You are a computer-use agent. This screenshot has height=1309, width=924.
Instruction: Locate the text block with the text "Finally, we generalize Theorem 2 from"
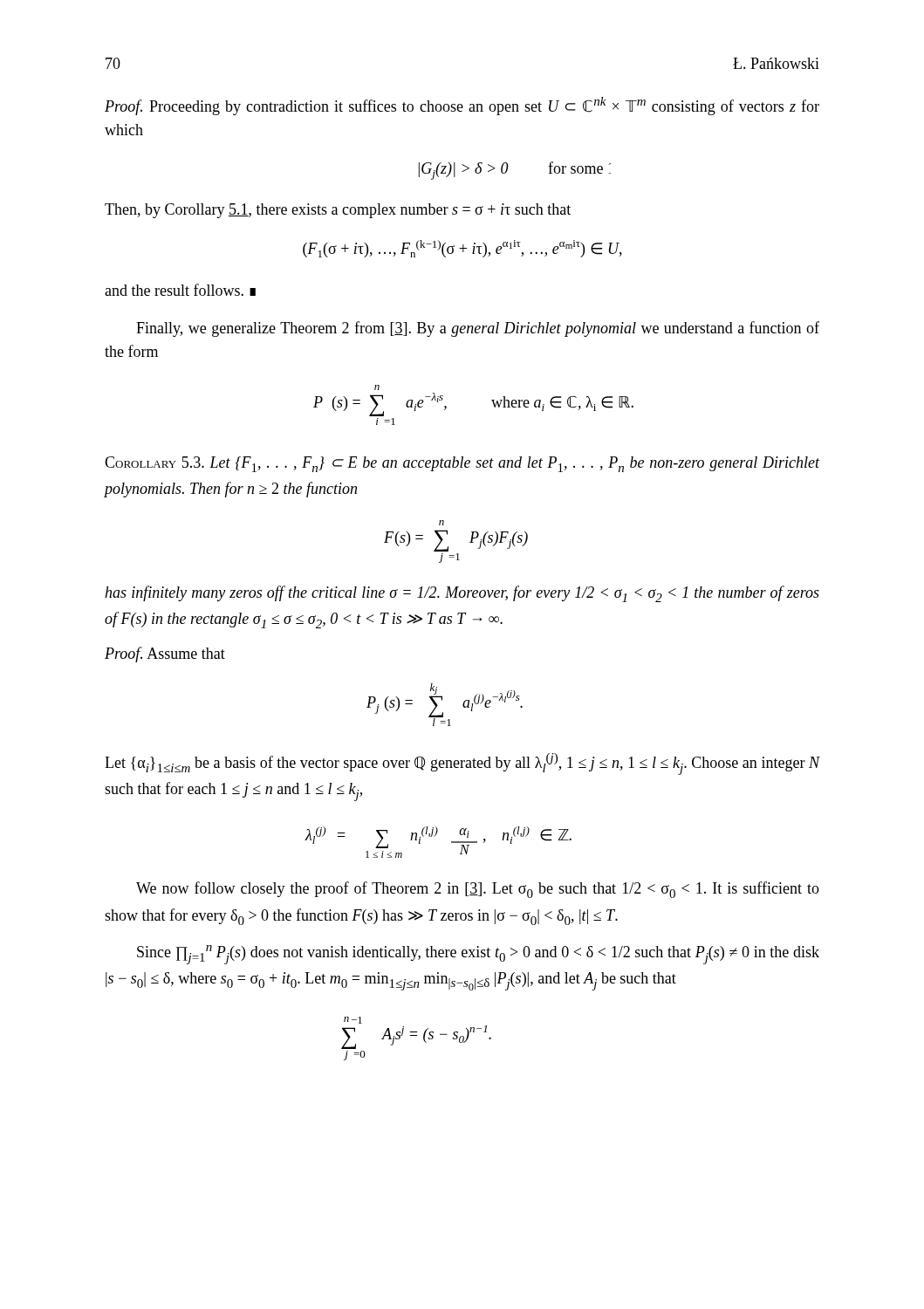click(462, 340)
